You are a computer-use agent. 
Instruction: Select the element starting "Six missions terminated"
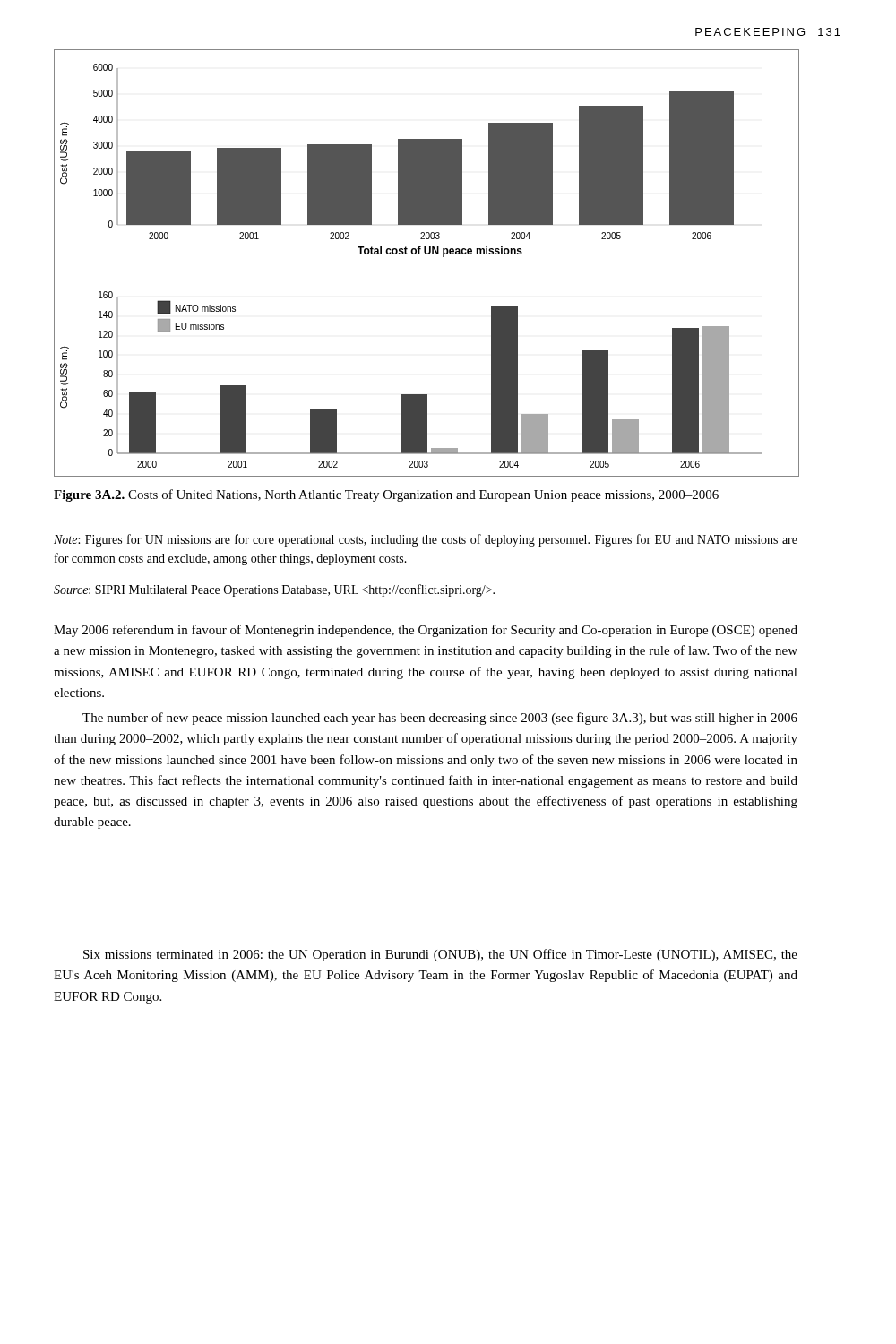click(426, 975)
